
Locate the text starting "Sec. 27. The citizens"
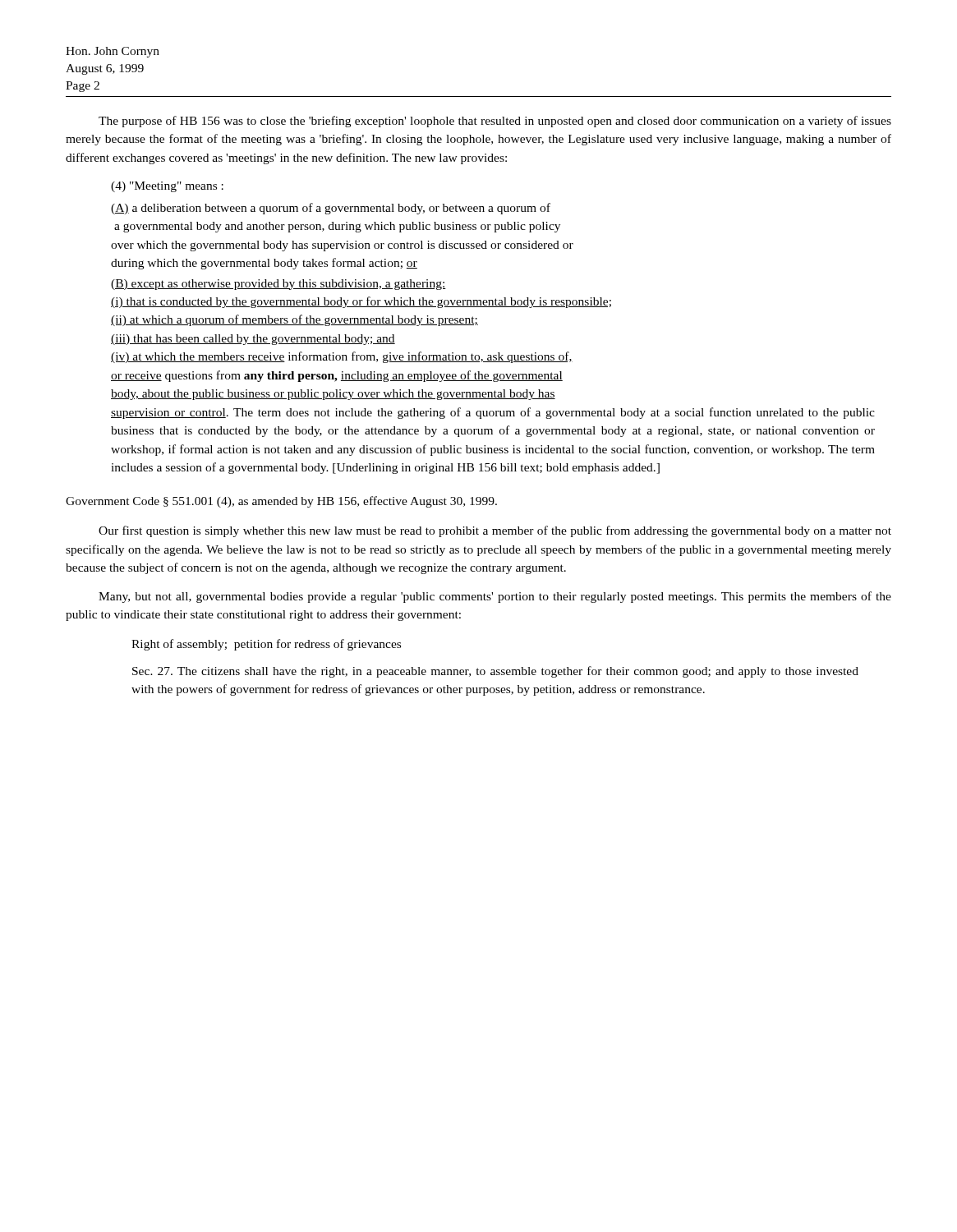click(x=495, y=680)
